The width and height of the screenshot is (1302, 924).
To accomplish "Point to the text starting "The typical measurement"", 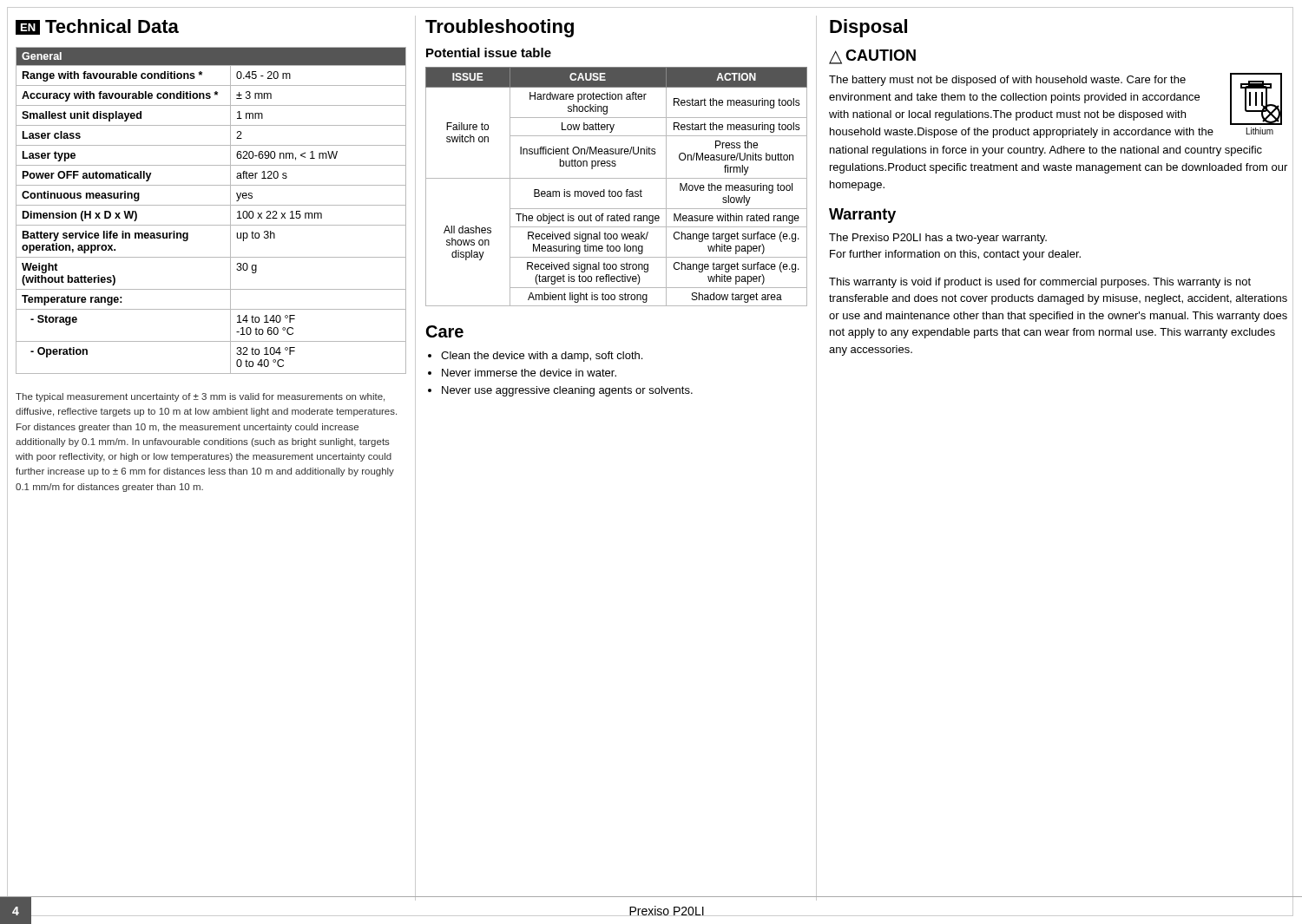I will point(207,441).
